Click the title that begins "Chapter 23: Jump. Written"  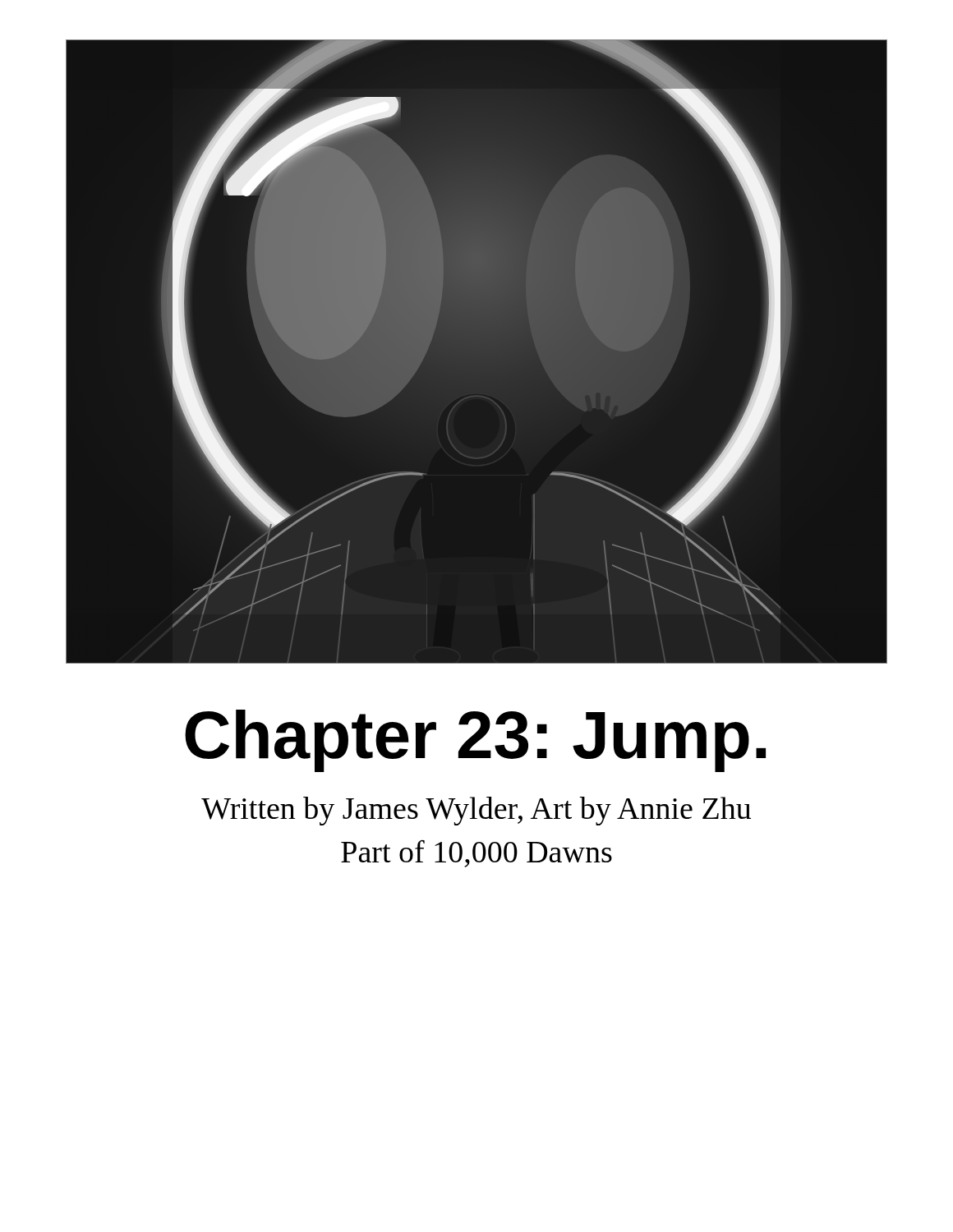(476, 786)
